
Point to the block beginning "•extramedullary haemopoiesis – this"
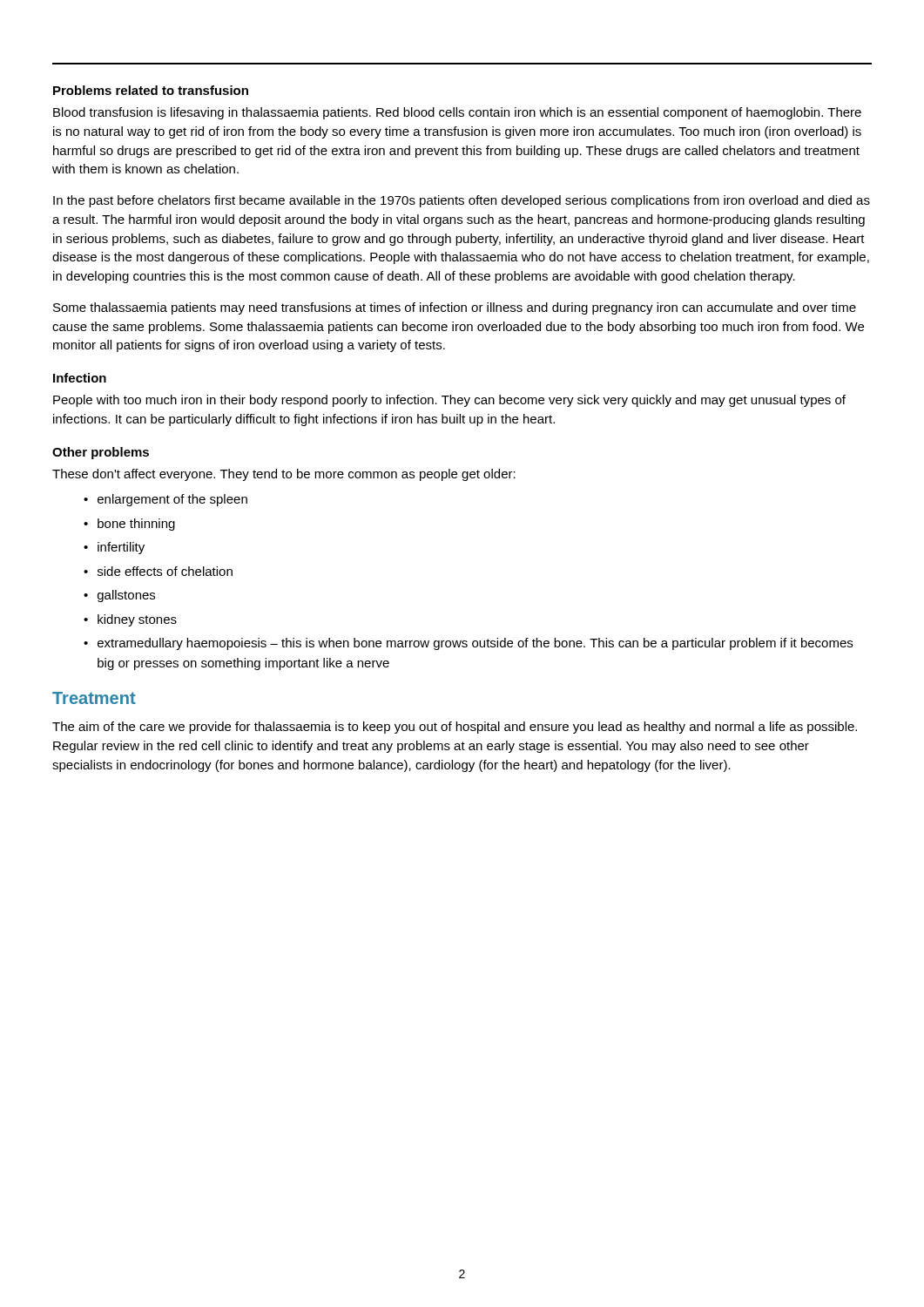coord(478,653)
